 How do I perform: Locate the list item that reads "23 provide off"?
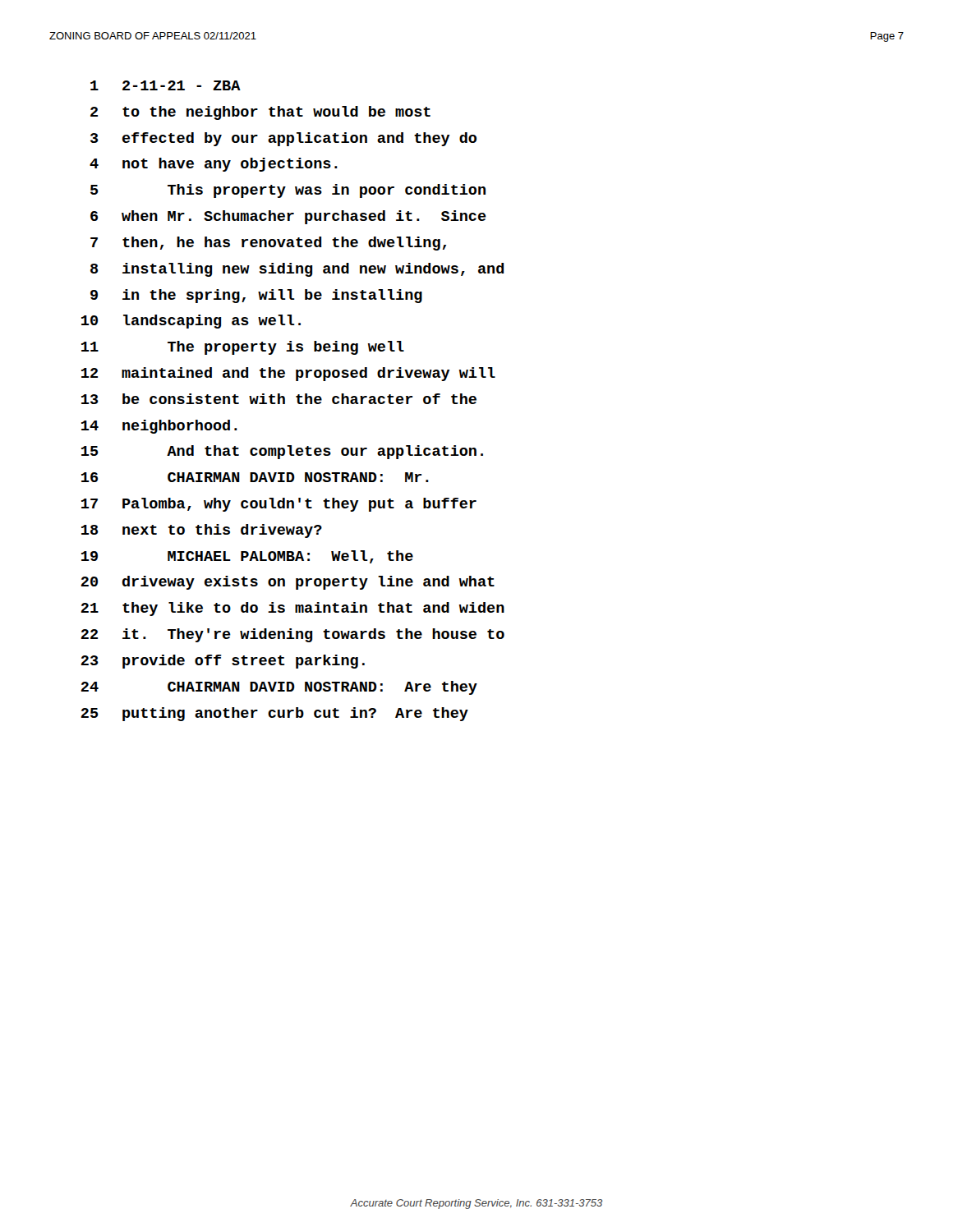(209, 662)
